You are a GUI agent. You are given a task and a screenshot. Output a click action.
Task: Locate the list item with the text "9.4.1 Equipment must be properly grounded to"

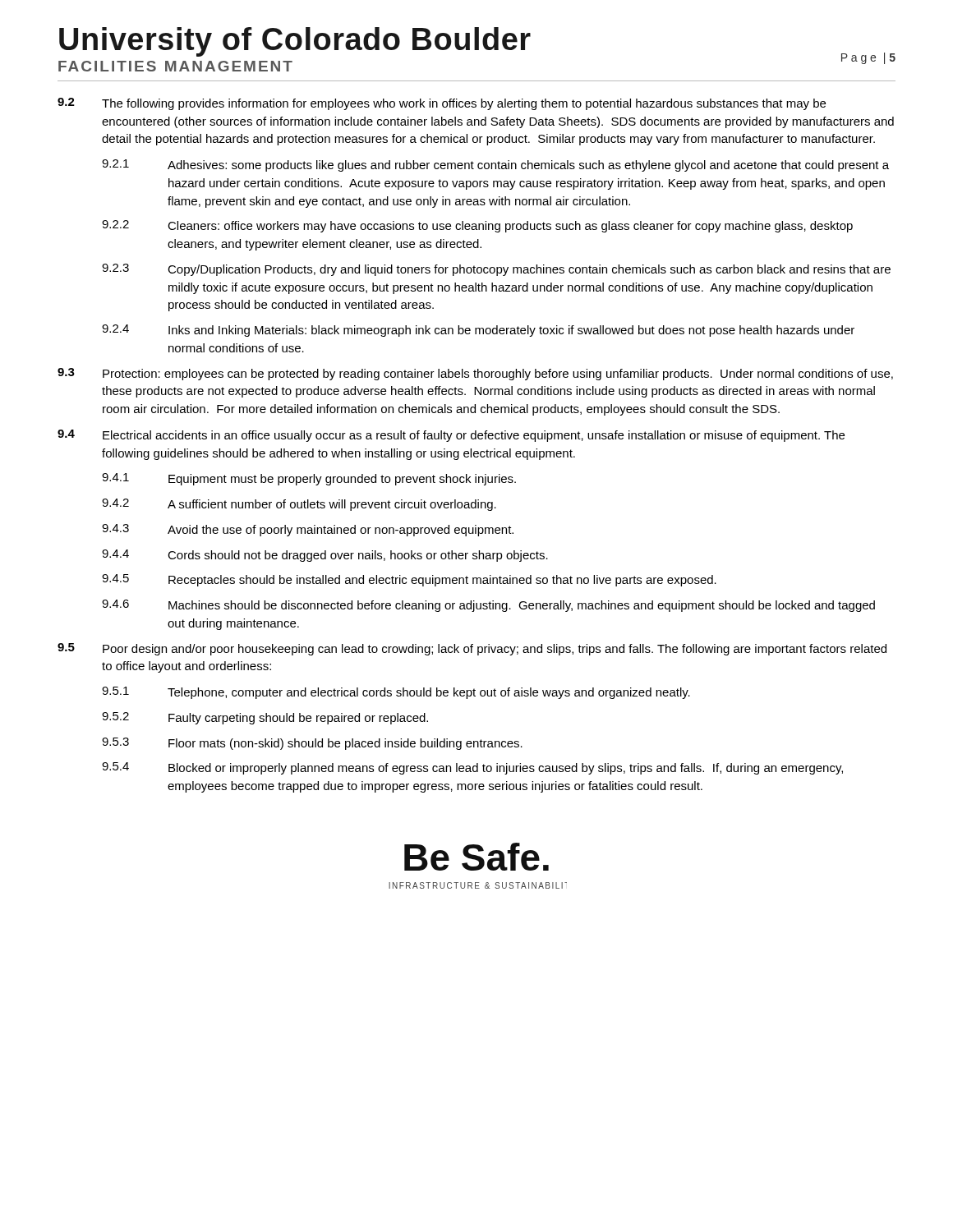(499, 479)
